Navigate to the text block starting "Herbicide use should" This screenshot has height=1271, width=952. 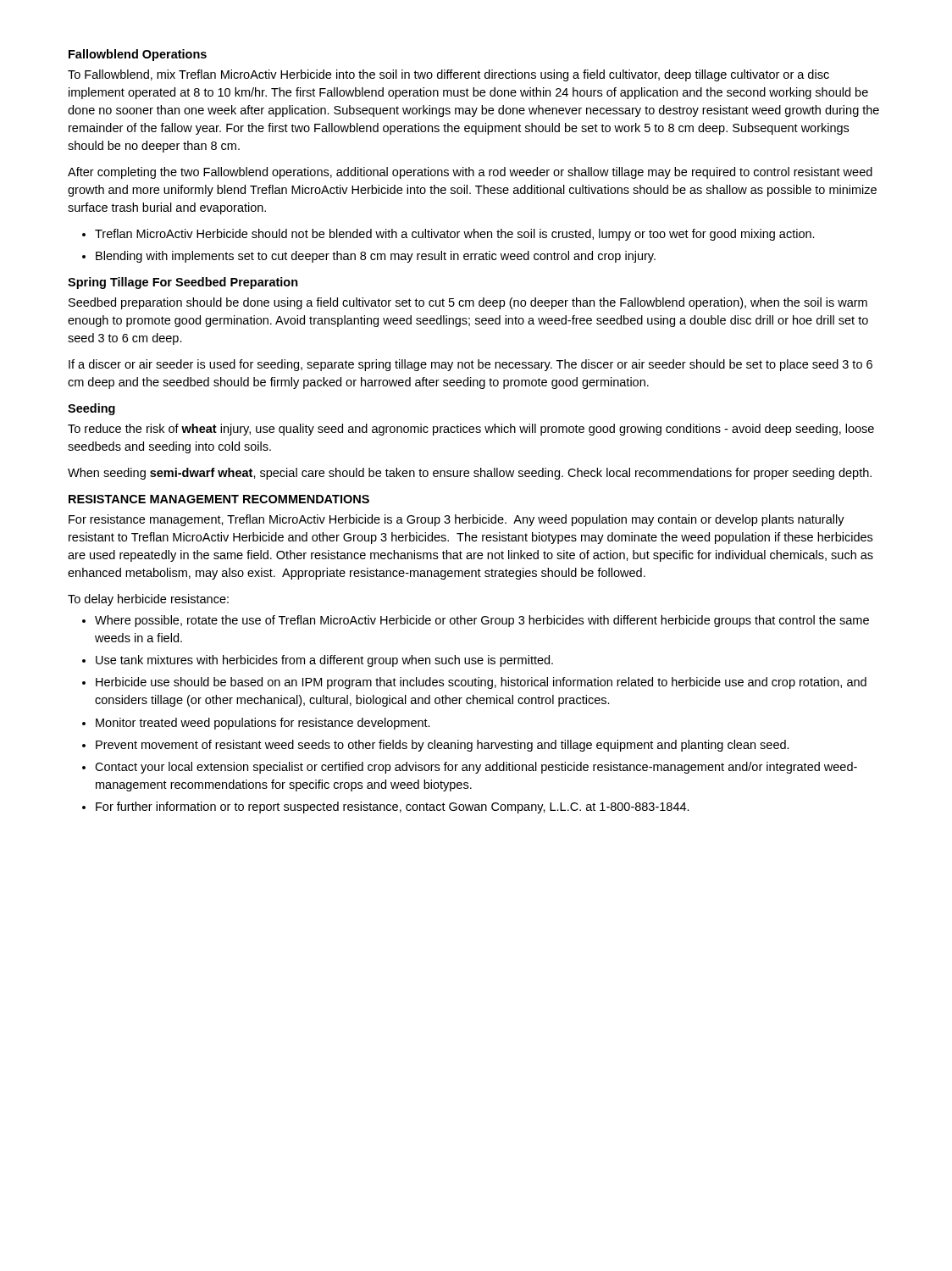481,691
